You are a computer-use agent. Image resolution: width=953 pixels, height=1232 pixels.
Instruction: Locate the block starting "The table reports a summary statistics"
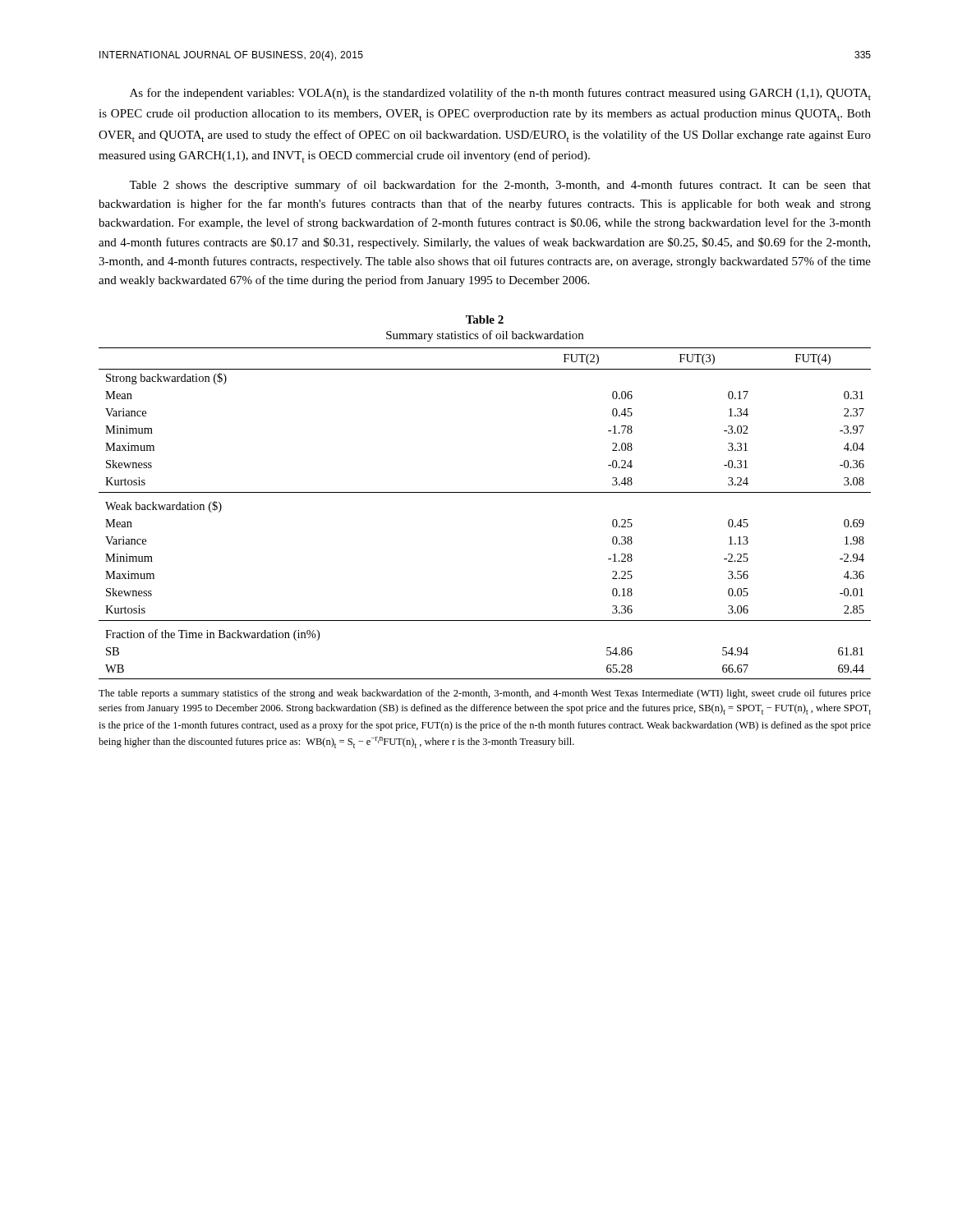485,719
